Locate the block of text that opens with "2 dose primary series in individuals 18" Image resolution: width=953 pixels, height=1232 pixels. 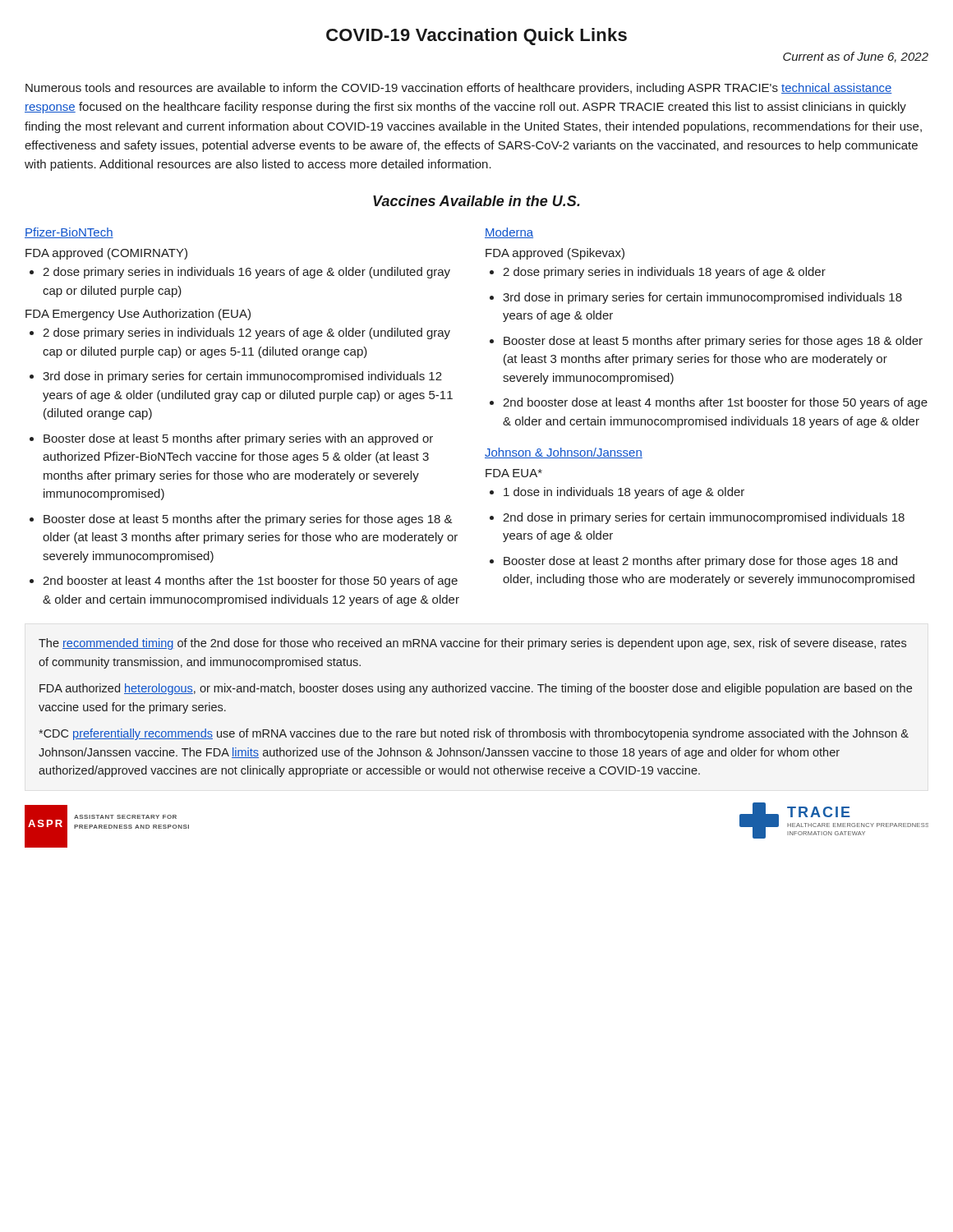(x=707, y=272)
